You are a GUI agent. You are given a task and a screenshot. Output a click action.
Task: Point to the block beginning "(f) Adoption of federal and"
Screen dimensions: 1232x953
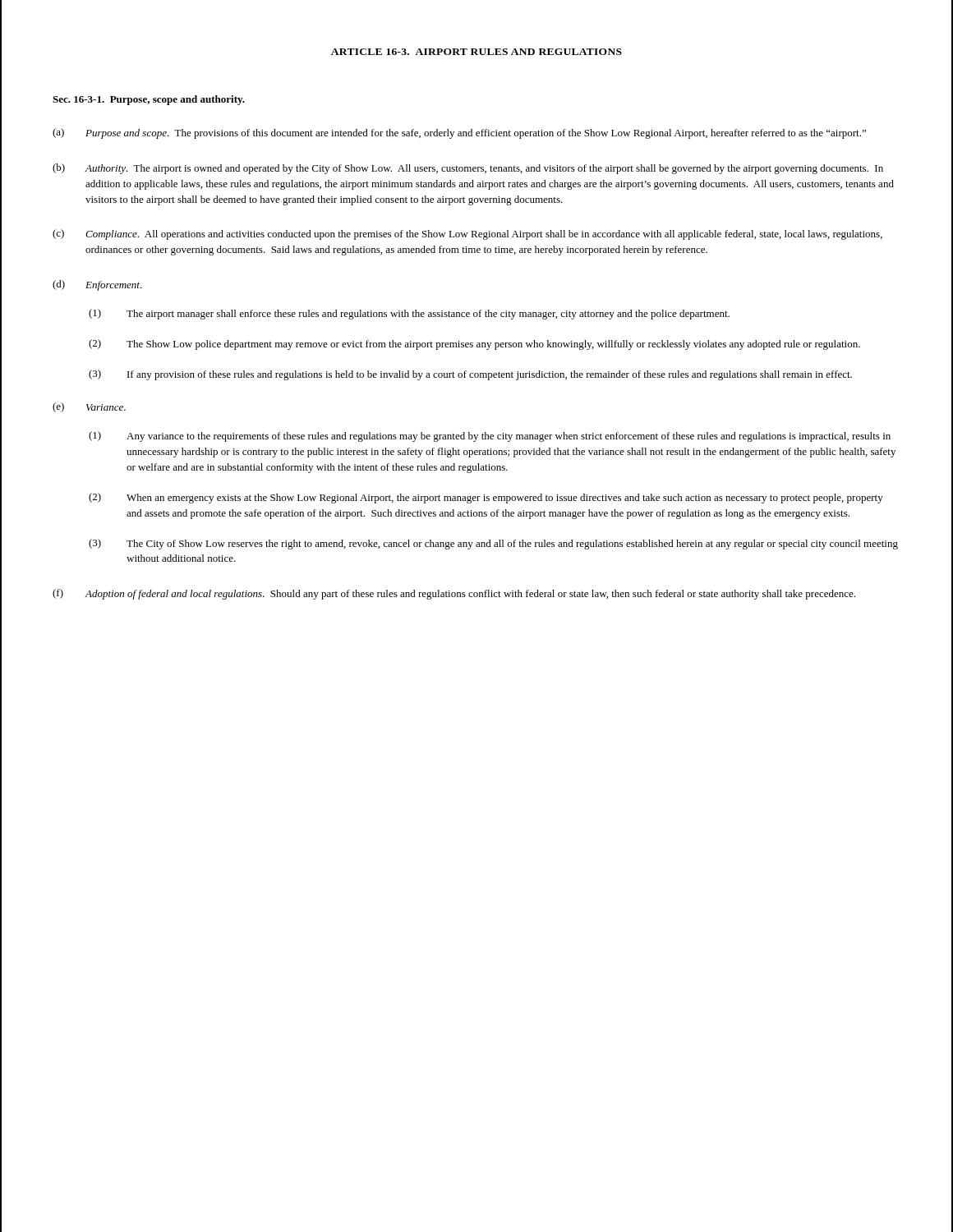click(x=476, y=594)
